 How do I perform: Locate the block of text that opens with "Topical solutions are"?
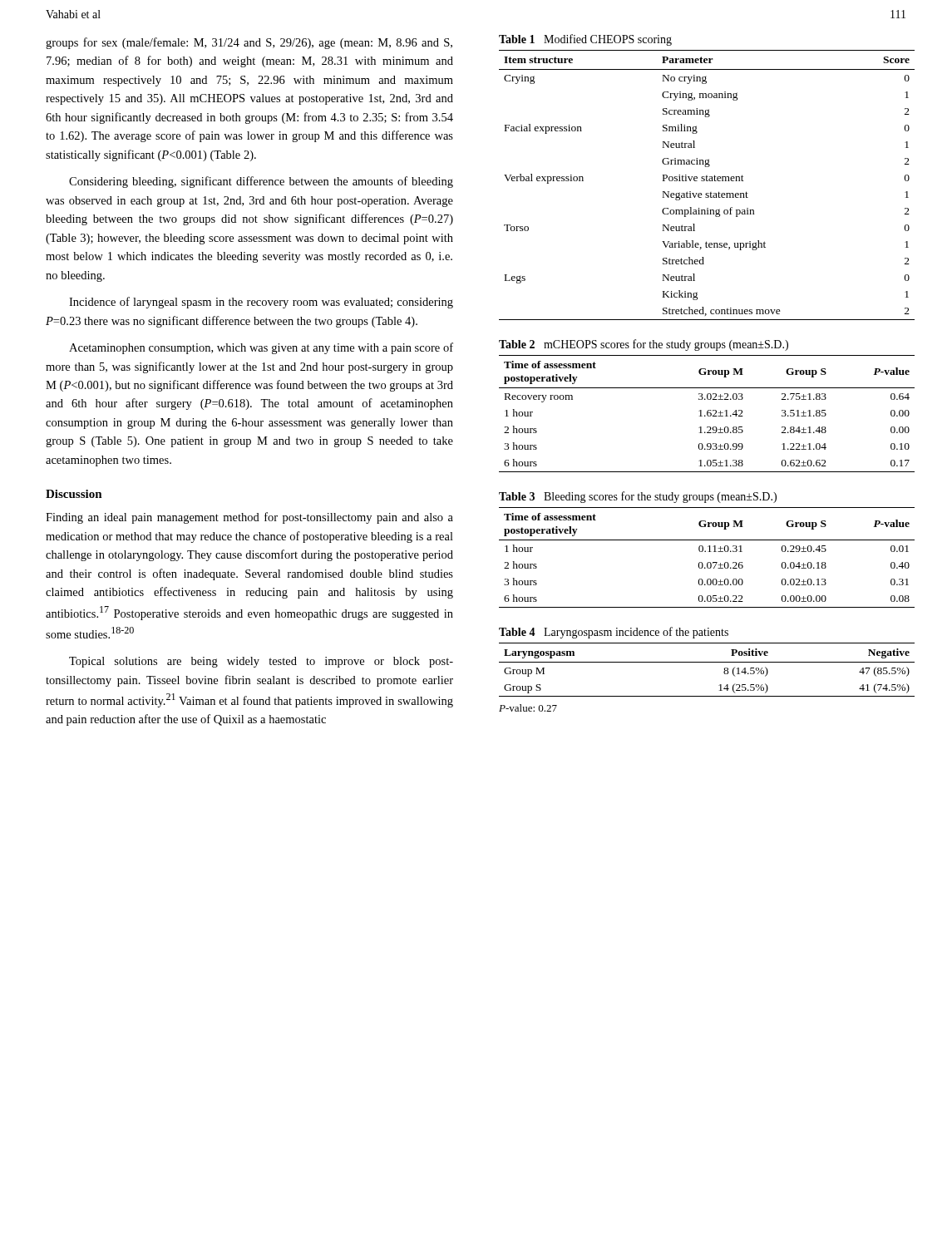(249, 690)
